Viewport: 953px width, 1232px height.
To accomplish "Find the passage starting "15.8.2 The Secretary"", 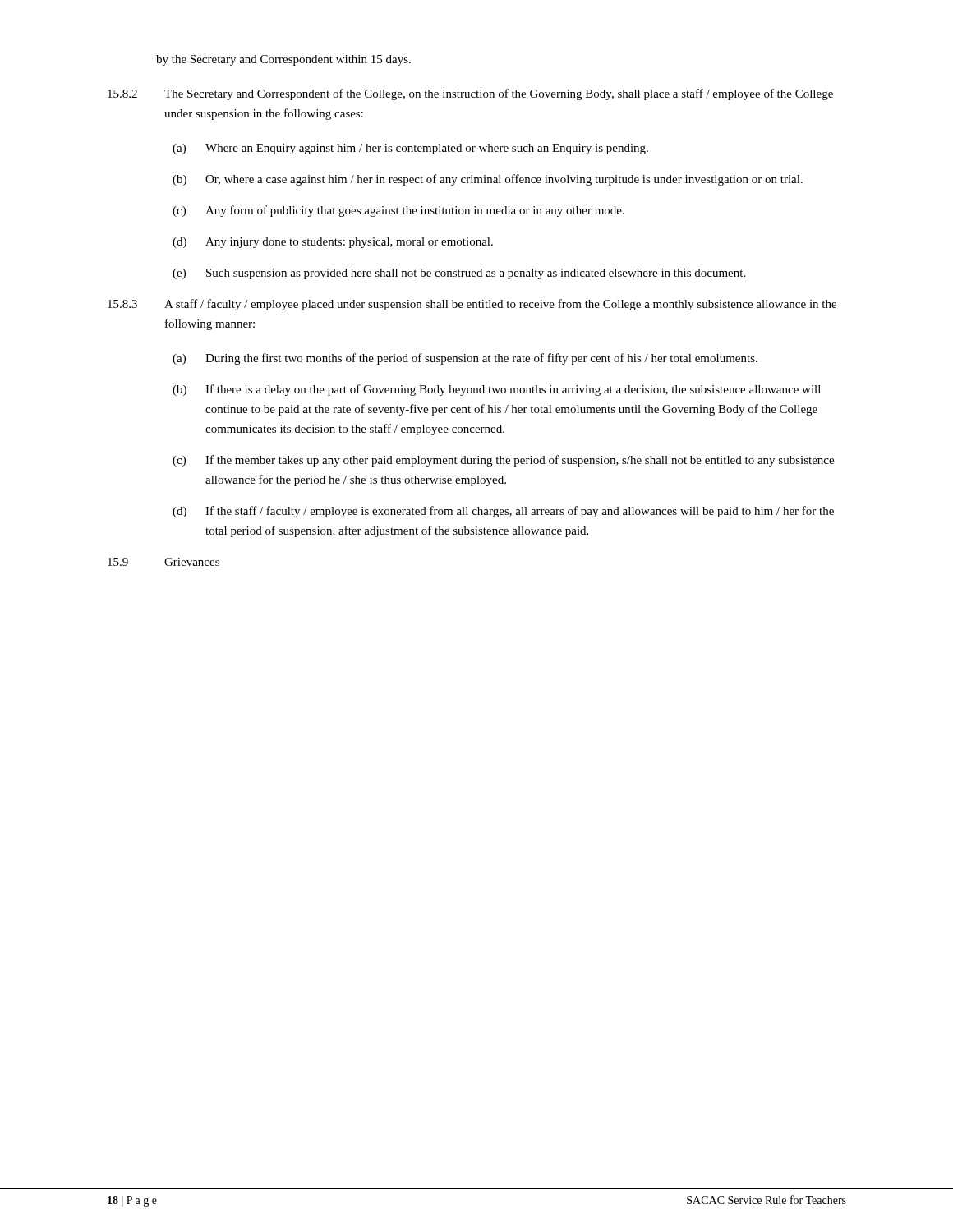I will [476, 103].
